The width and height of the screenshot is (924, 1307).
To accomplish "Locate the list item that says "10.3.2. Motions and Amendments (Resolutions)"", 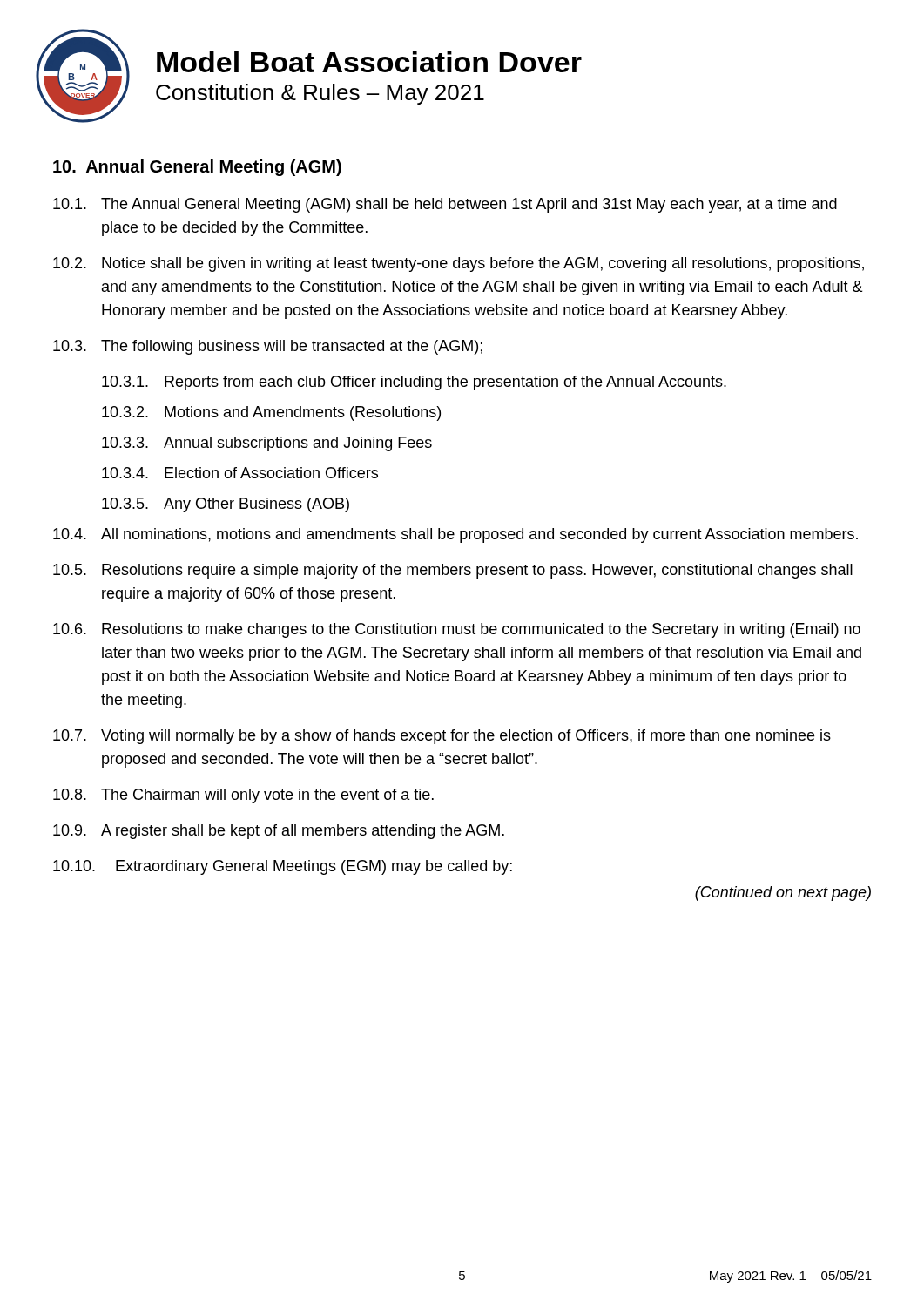I will tap(271, 413).
